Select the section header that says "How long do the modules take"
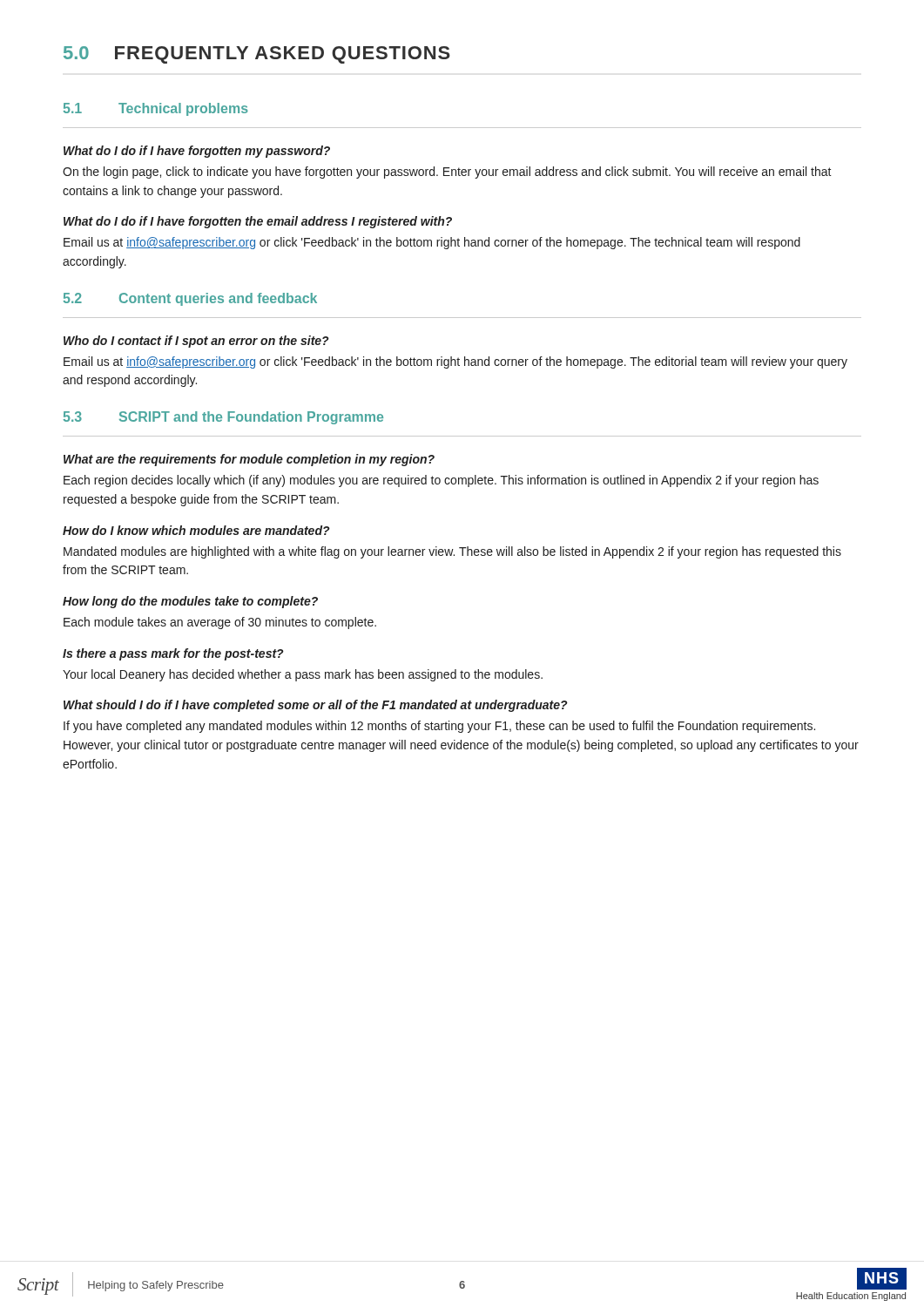 pos(190,601)
